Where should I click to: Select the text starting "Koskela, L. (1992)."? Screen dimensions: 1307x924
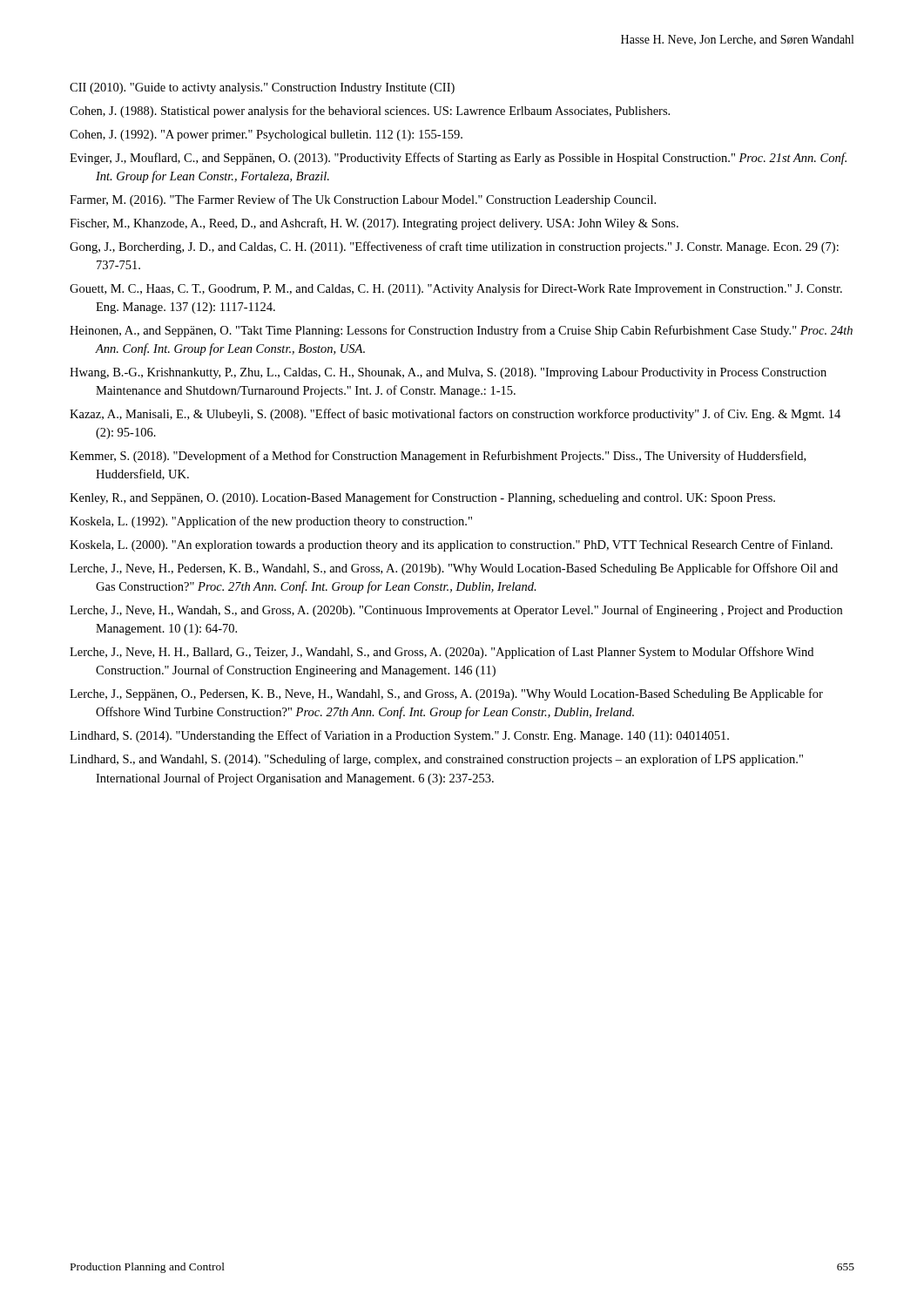[x=271, y=521]
